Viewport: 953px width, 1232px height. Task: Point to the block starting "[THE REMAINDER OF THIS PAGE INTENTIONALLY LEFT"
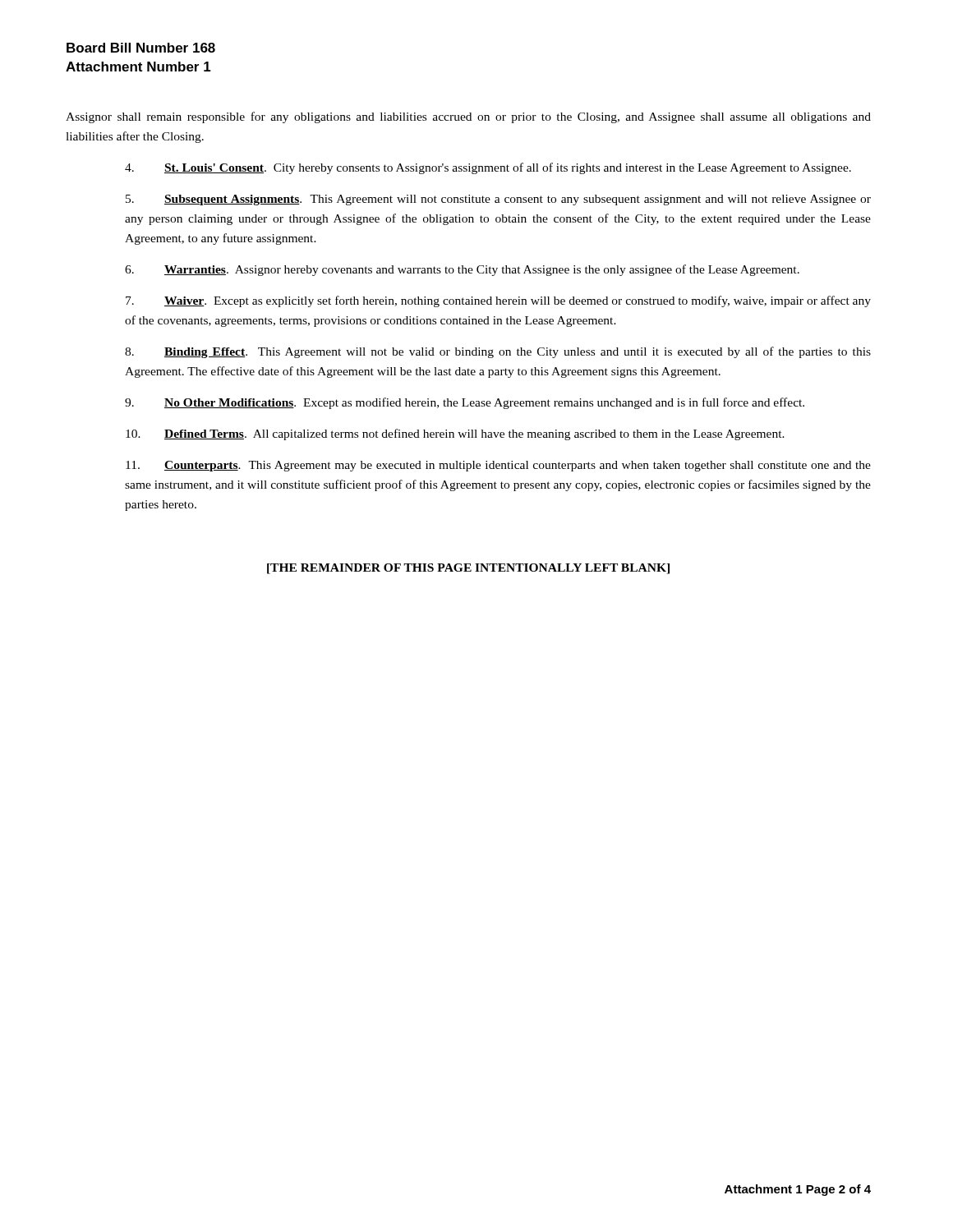pyautogui.click(x=468, y=567)
